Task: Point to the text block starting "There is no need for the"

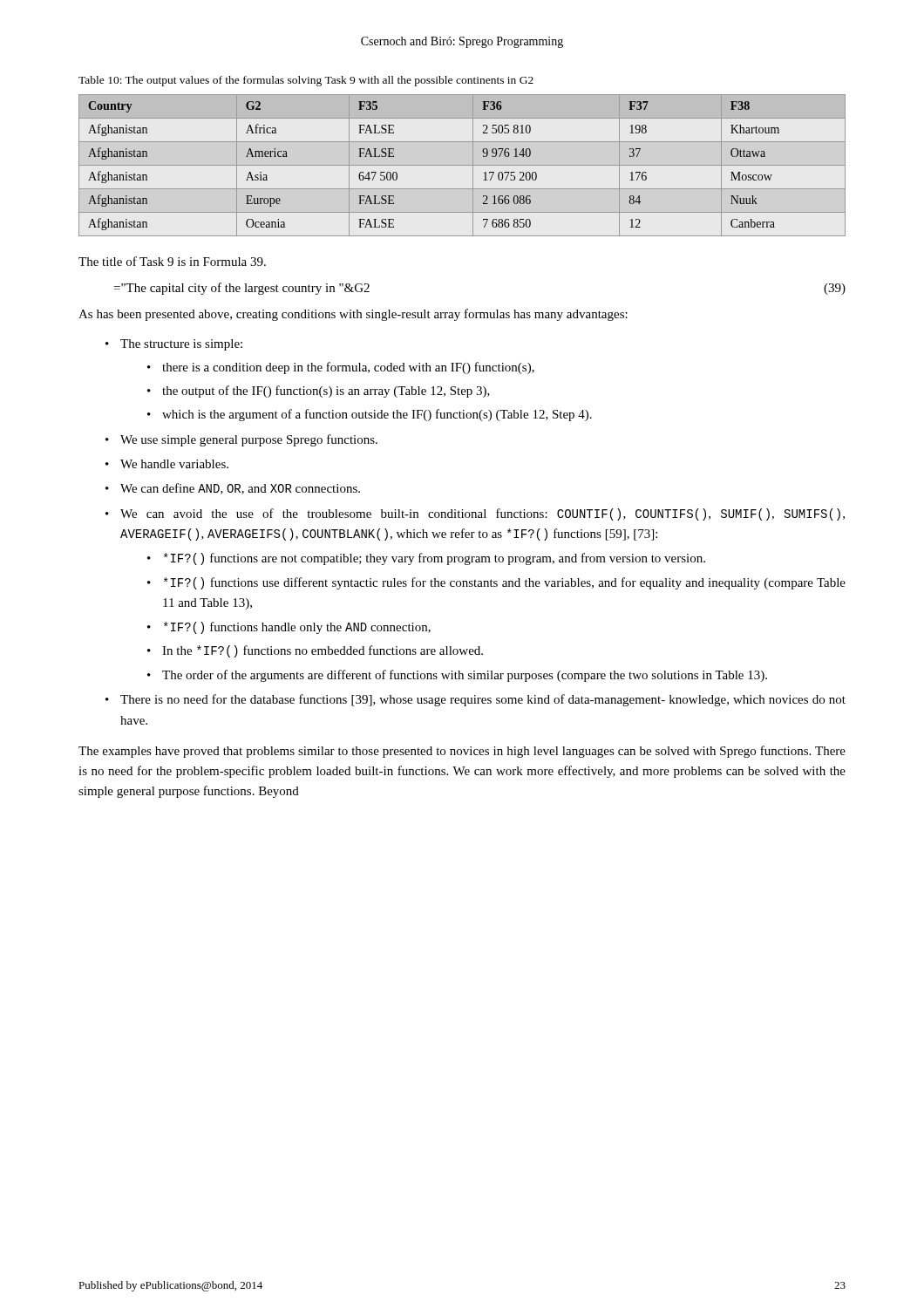Action: coord(483,710)
